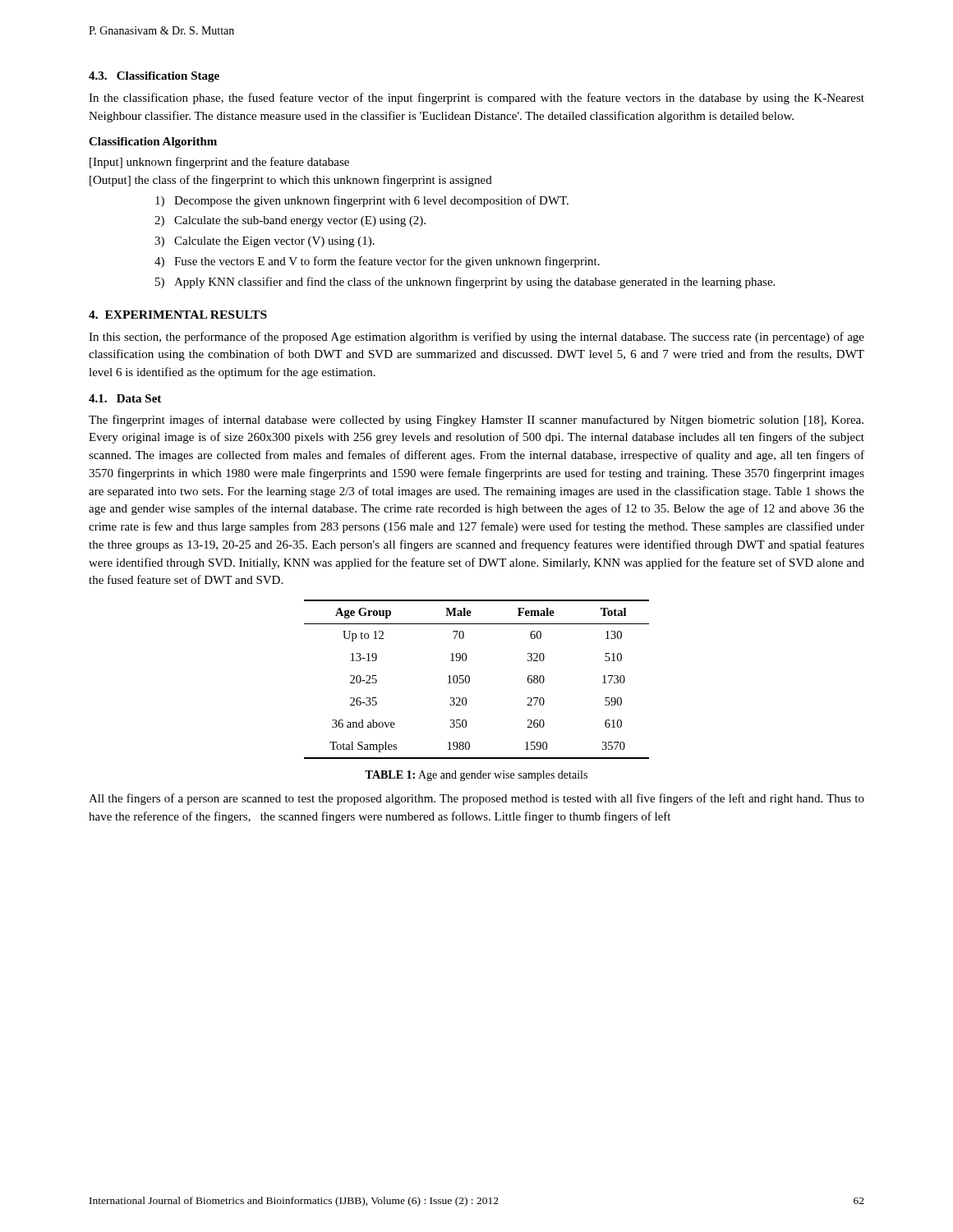Locate the caption that says "TABLE 1: Age and gender"

point(476,775)
